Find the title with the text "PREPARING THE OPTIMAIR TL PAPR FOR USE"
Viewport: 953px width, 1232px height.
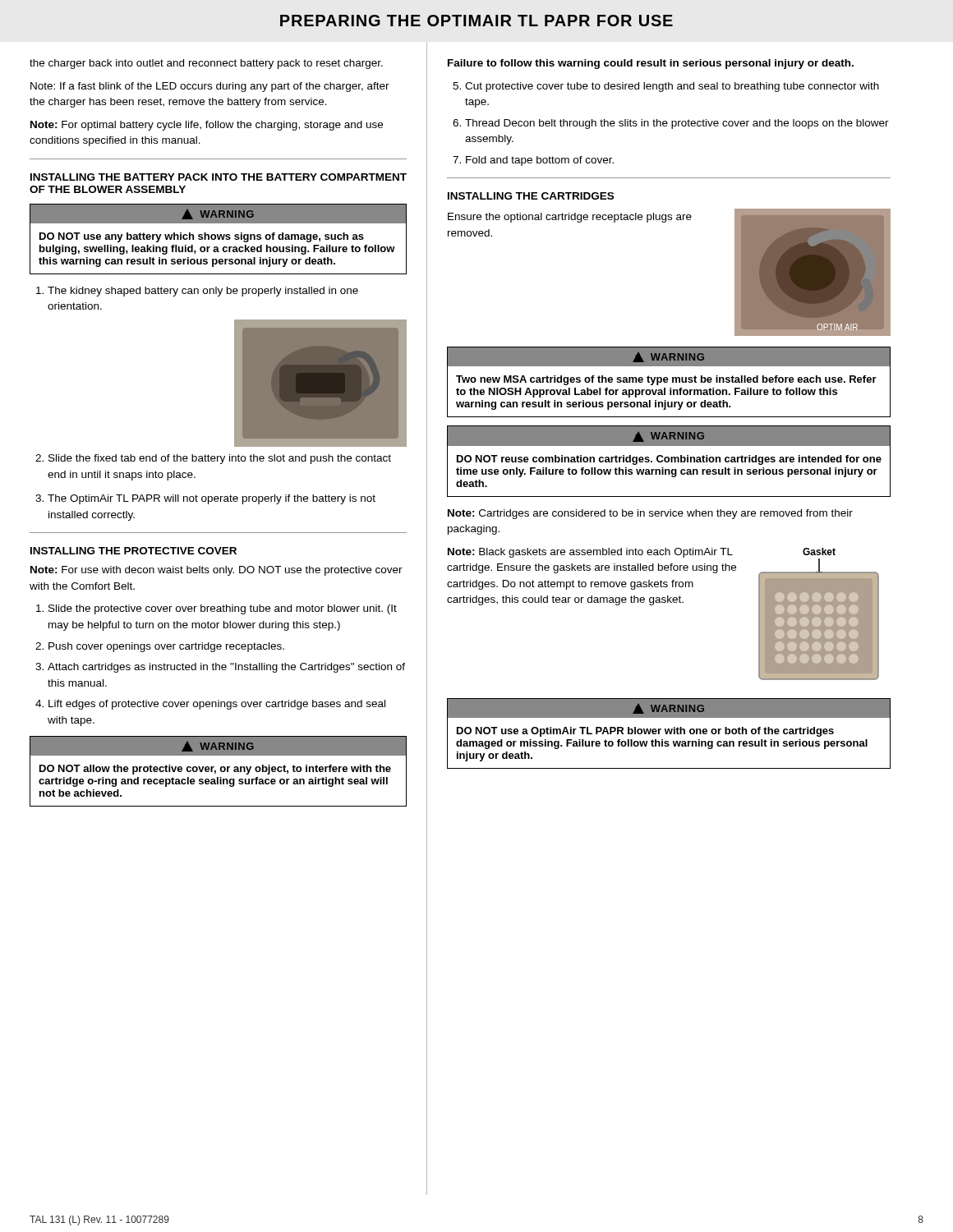click(x=476, y=21)
